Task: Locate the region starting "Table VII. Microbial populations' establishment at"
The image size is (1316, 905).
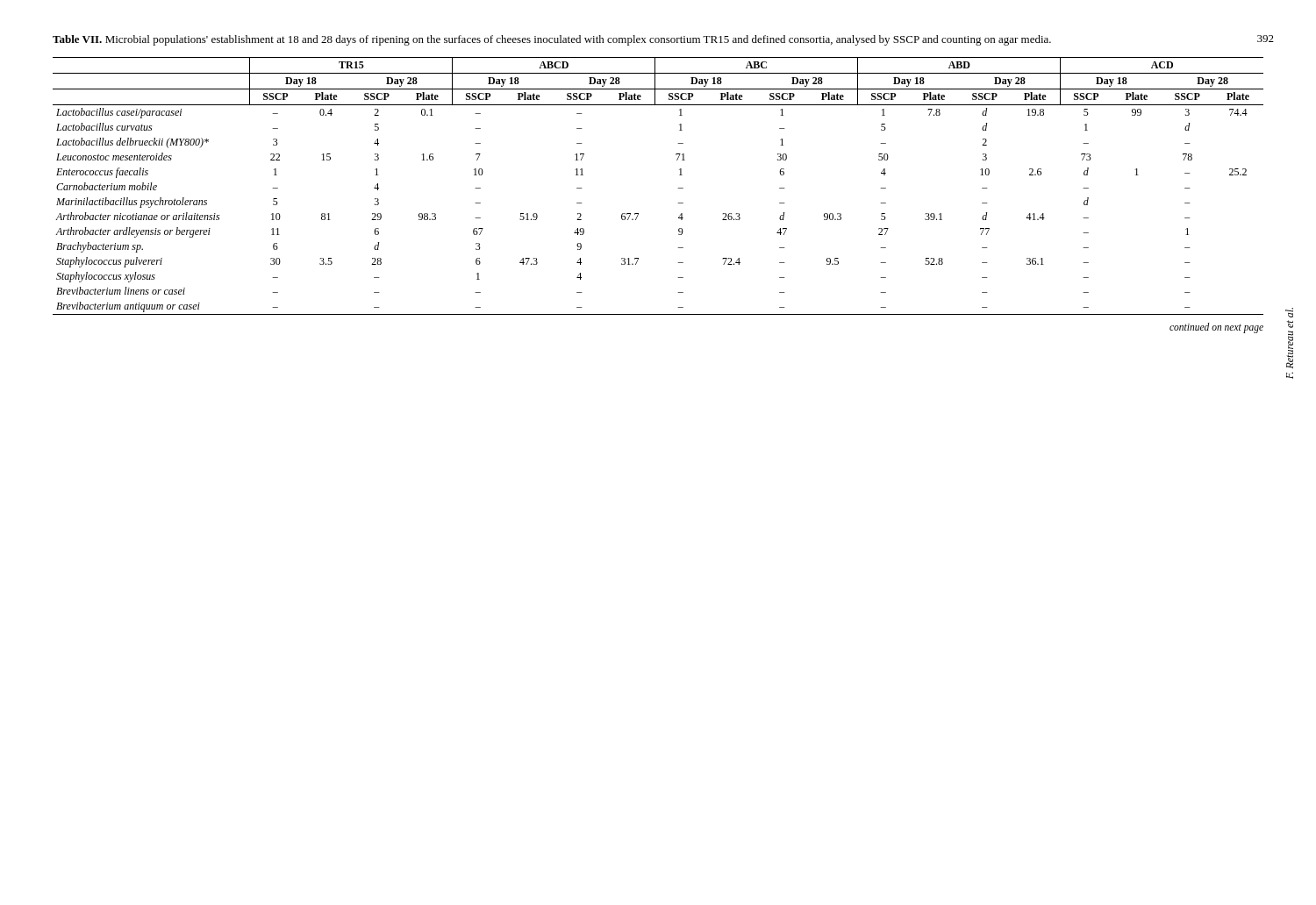Action: (552, 39)
